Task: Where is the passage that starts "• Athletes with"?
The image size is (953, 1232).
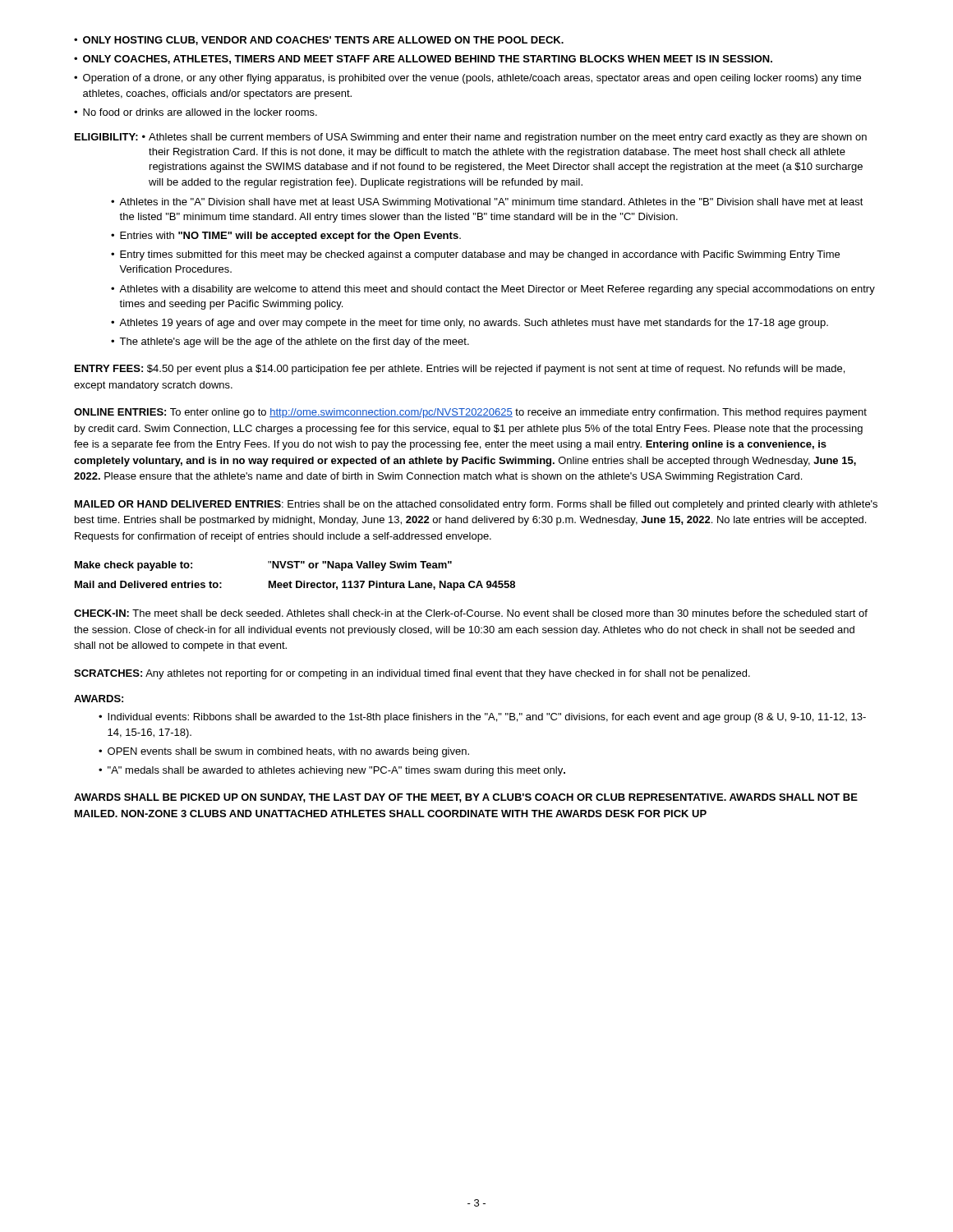Action: [x=495, y=296]
